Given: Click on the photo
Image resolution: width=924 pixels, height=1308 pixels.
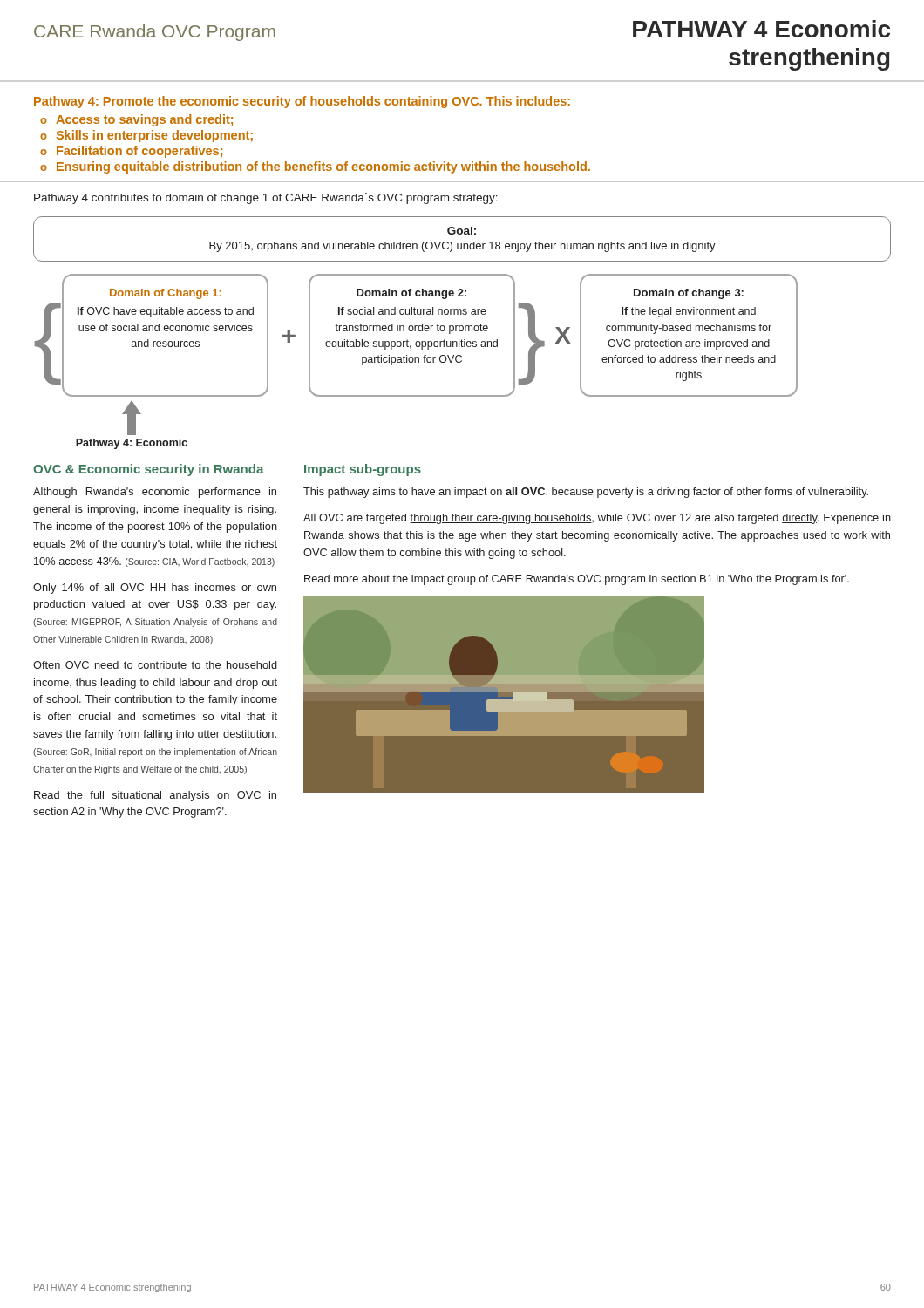Looking at the screenshot, I should coord(597,696).
